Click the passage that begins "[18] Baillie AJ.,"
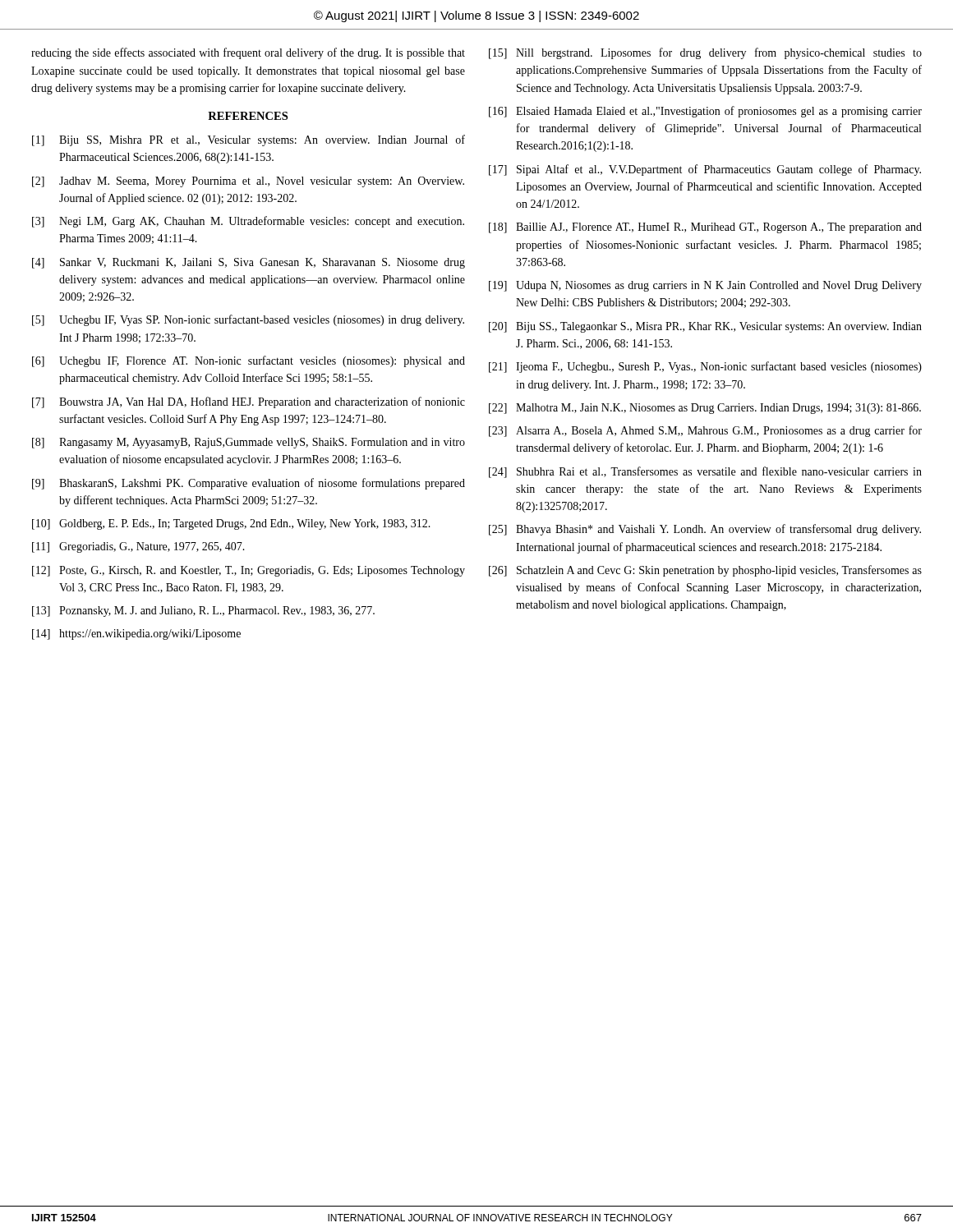The width and height of the screenshot is (953, 1232). coord(705,245)
